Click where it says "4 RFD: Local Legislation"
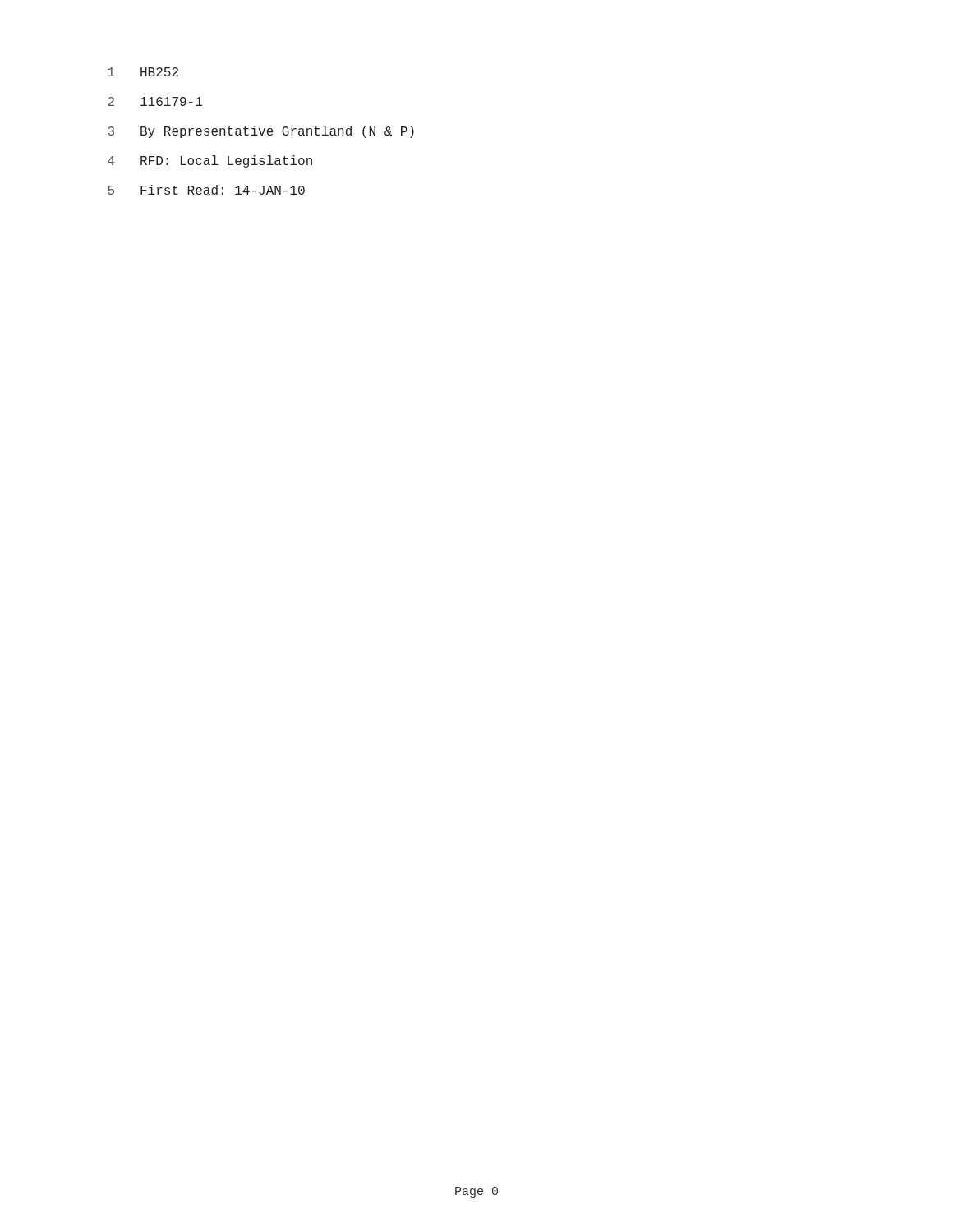 pyautogui.click(x=190, y=162)
